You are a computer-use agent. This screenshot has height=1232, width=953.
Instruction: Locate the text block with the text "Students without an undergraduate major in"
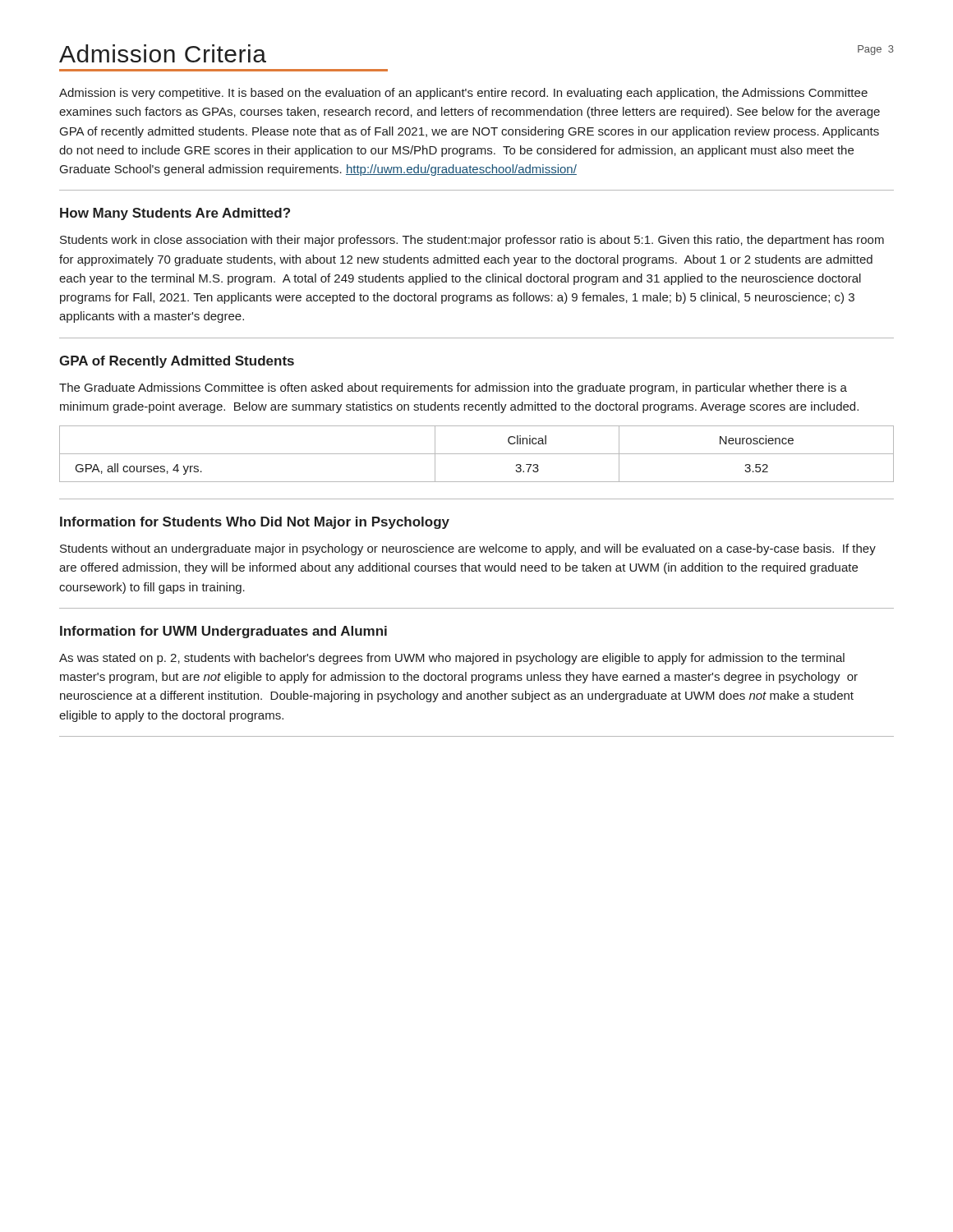click(x=467, y=567)
